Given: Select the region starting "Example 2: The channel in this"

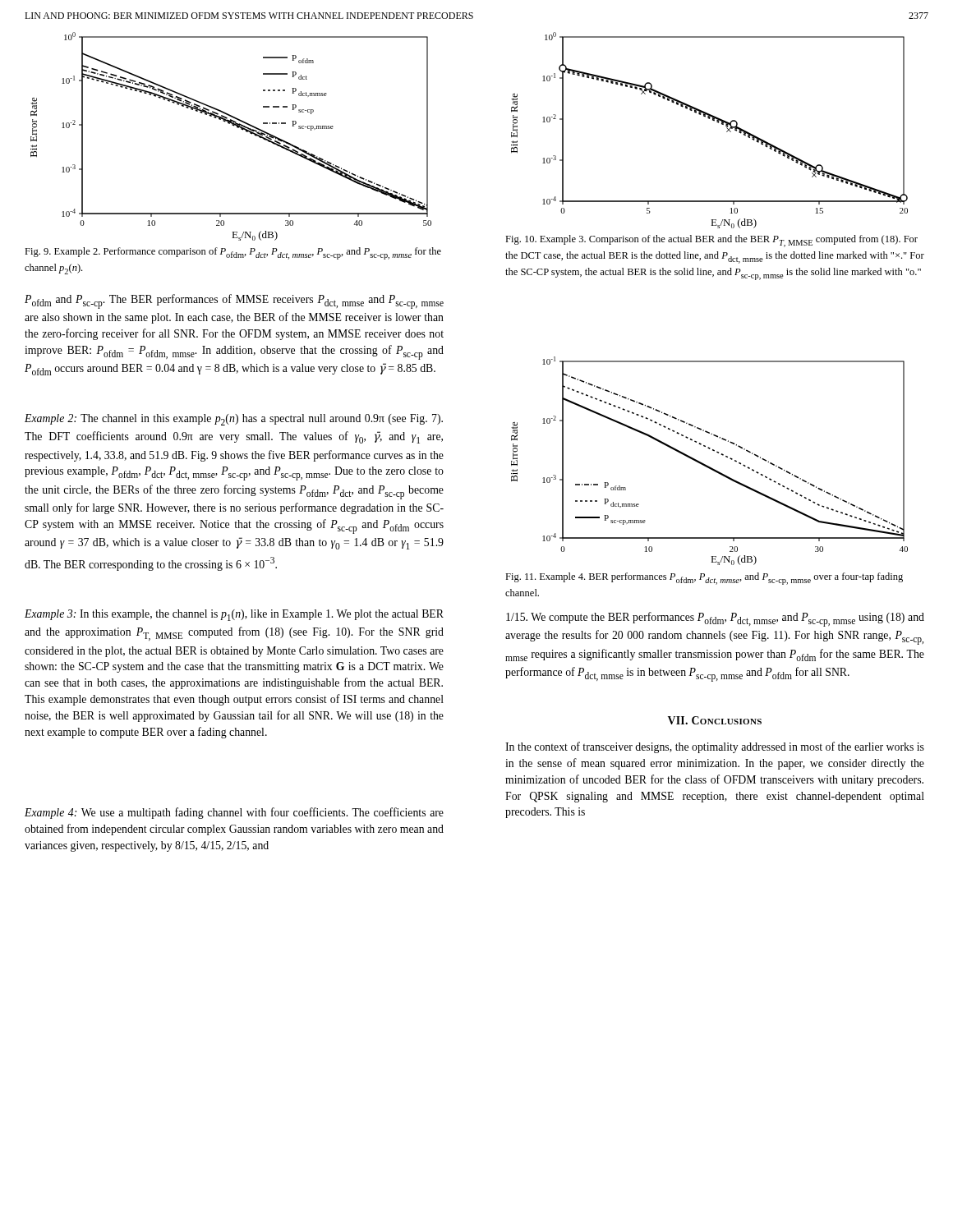Looking at the screenshot, I should point(234,491).
